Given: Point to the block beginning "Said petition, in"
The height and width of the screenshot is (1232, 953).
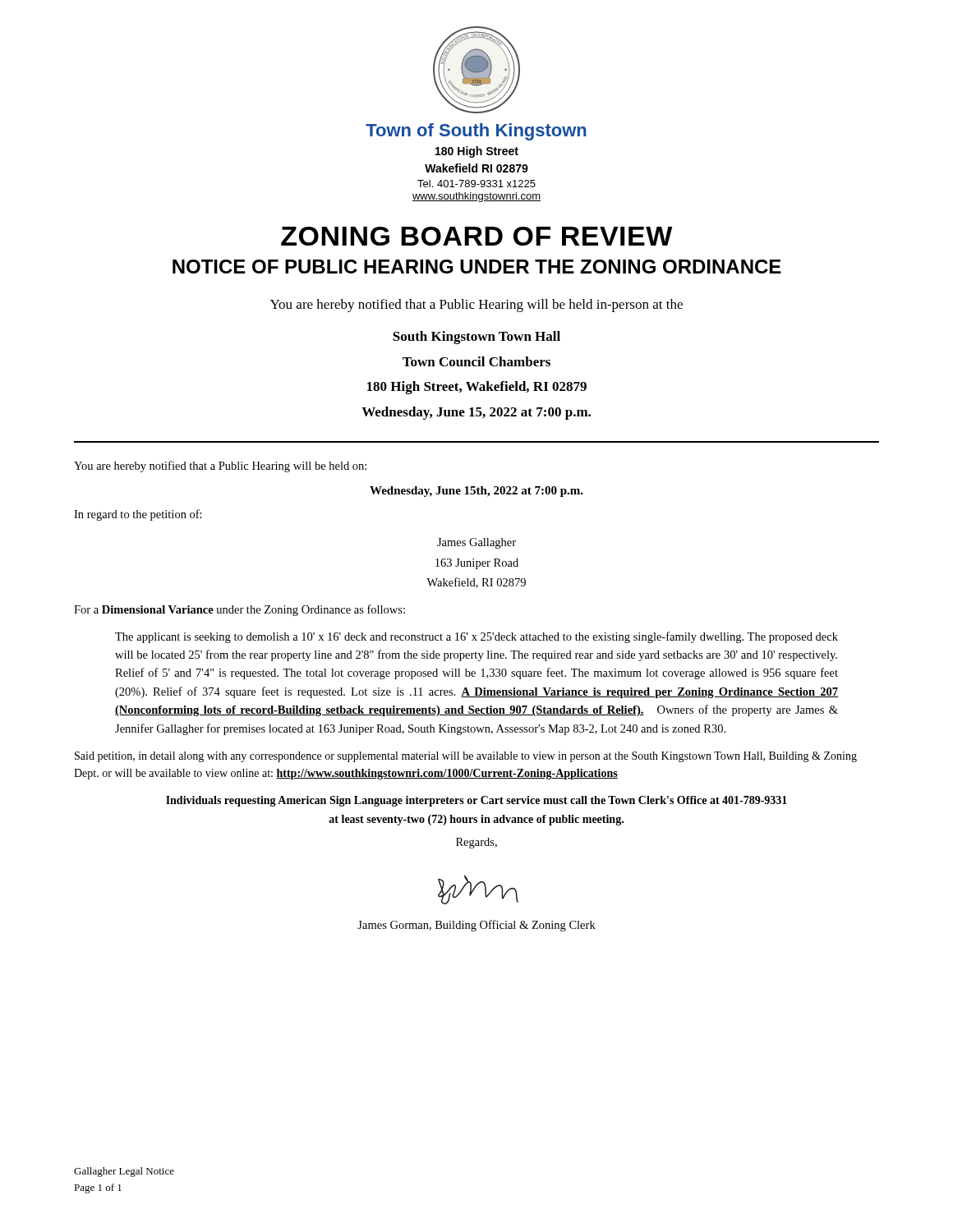Looking at the screenshot, I should pos(465,765).
